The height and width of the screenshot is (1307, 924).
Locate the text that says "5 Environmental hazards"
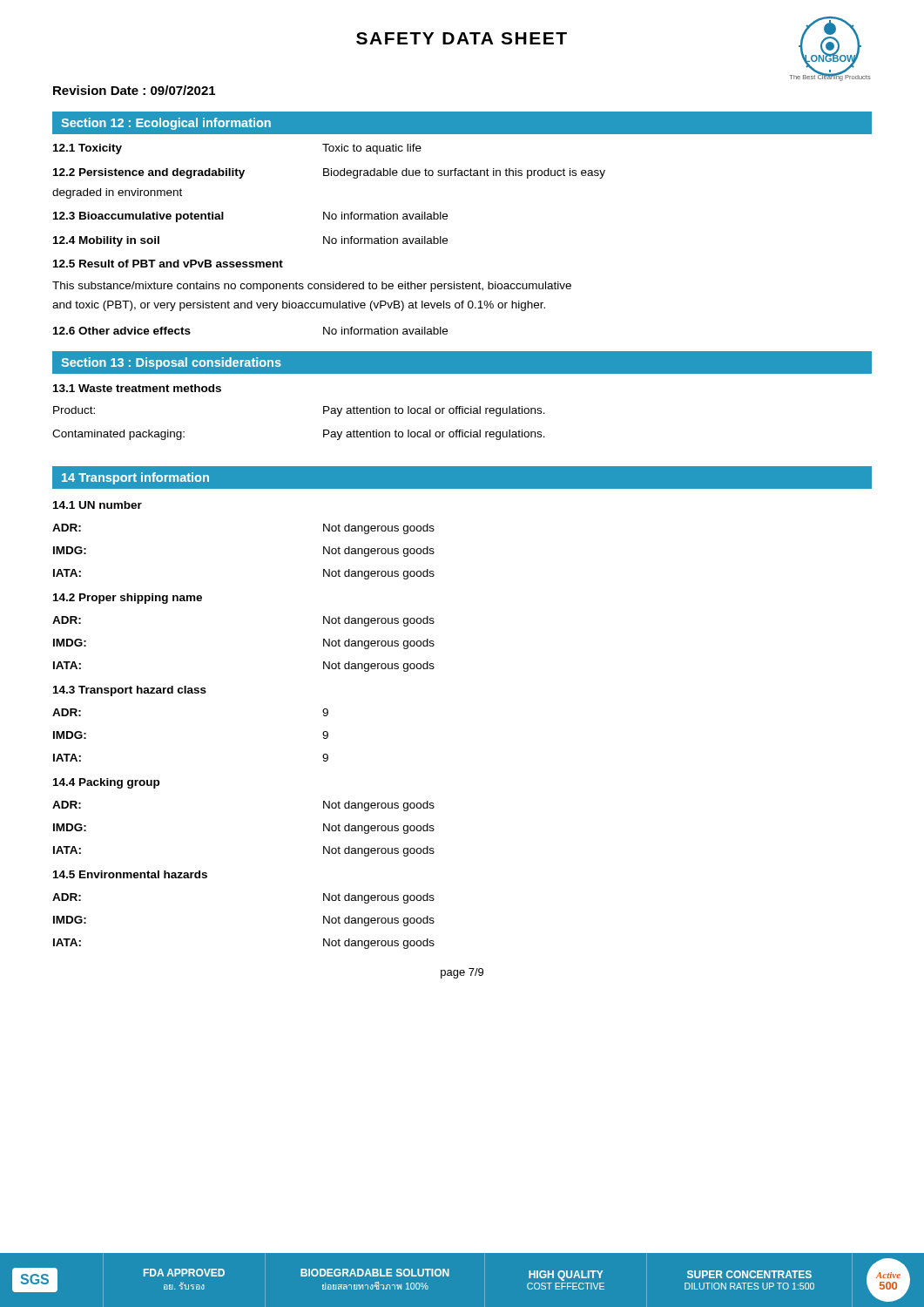(130, 874)
